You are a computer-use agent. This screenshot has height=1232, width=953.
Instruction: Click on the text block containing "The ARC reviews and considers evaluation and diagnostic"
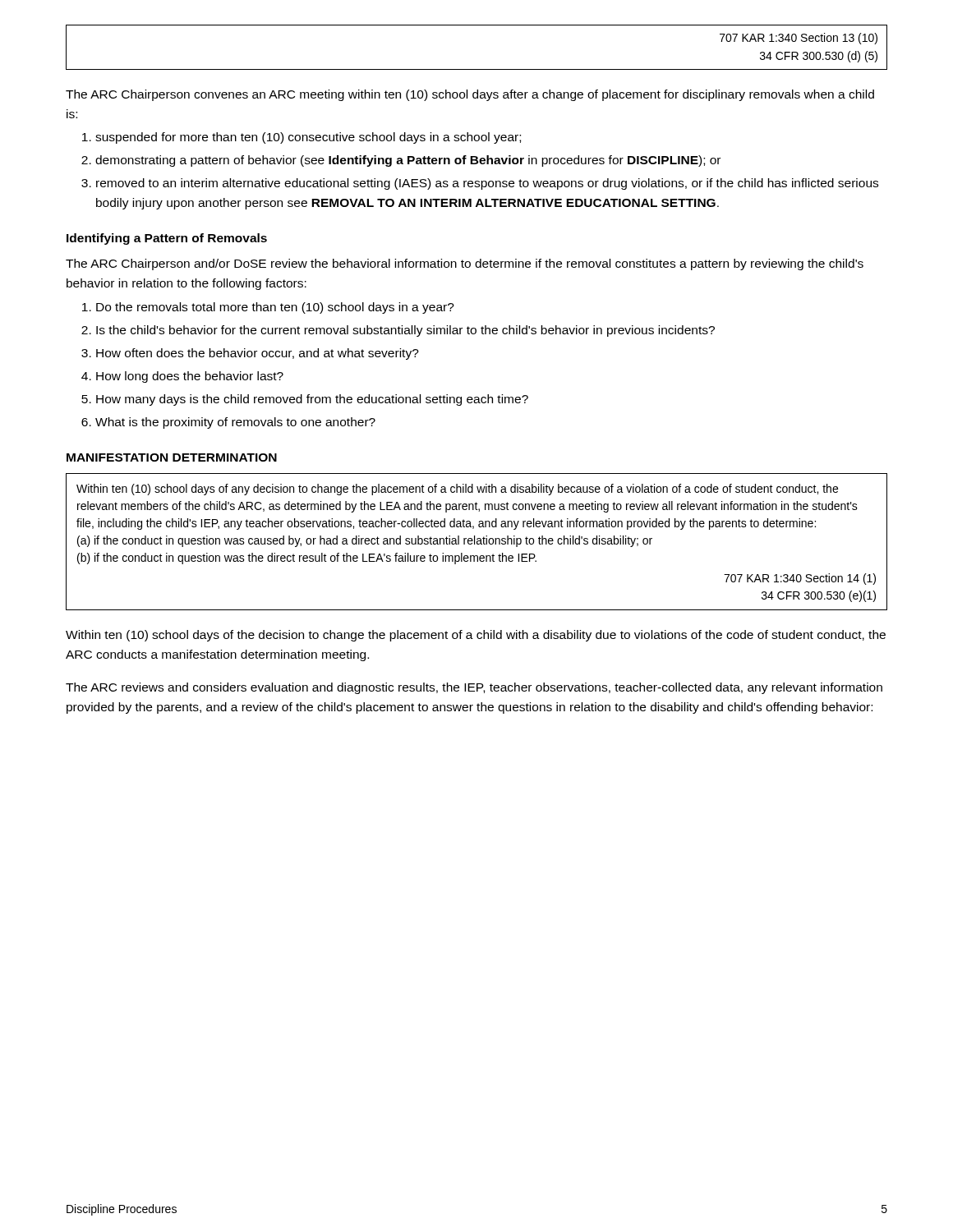[474, 697]
